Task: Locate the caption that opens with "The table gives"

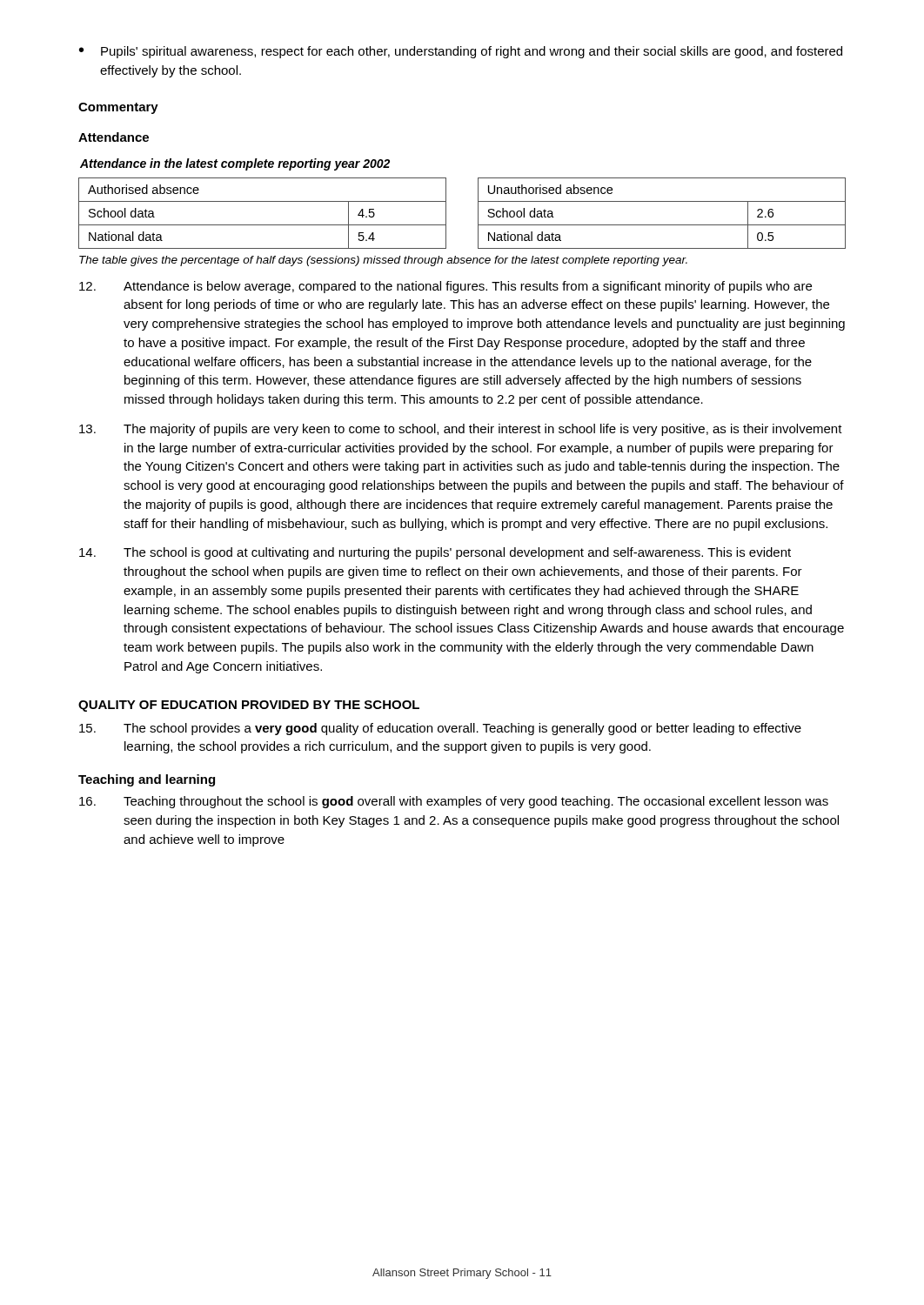Action: point(383,259)
